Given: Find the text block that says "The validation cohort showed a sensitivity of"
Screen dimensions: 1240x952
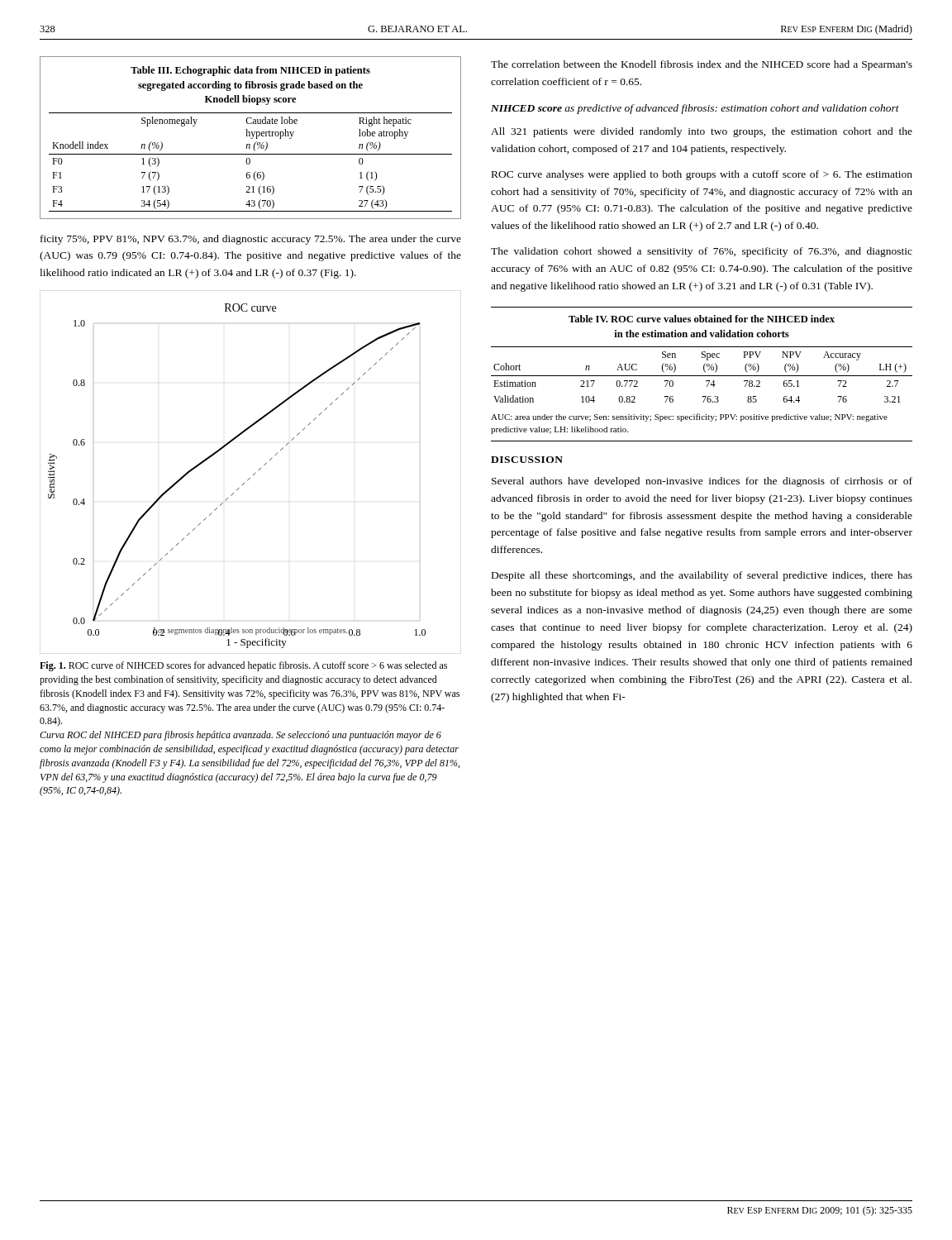Looking at the screenshot, I should [702, 268].
